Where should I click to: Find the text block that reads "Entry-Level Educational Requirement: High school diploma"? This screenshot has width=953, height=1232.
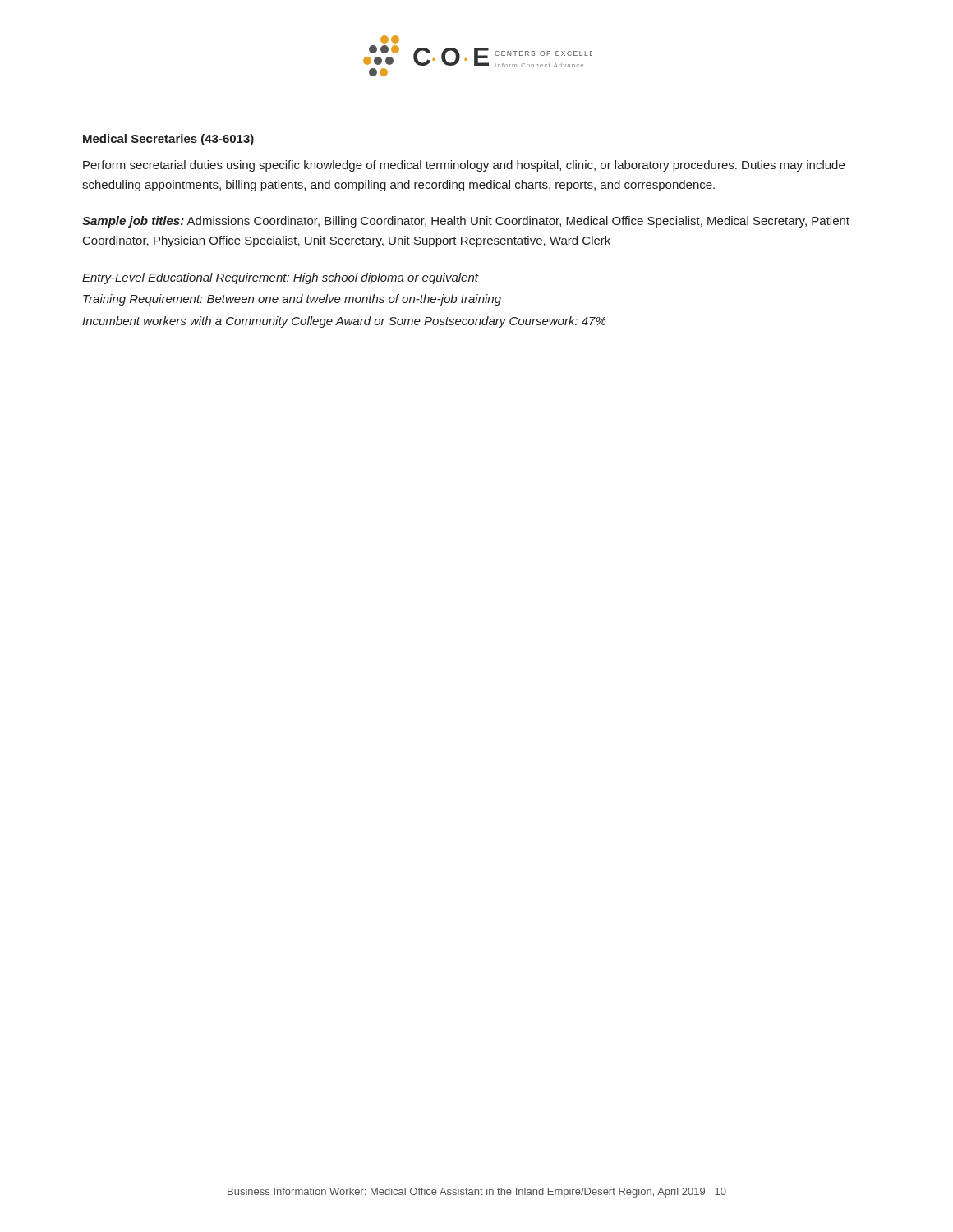pos(344,299)
